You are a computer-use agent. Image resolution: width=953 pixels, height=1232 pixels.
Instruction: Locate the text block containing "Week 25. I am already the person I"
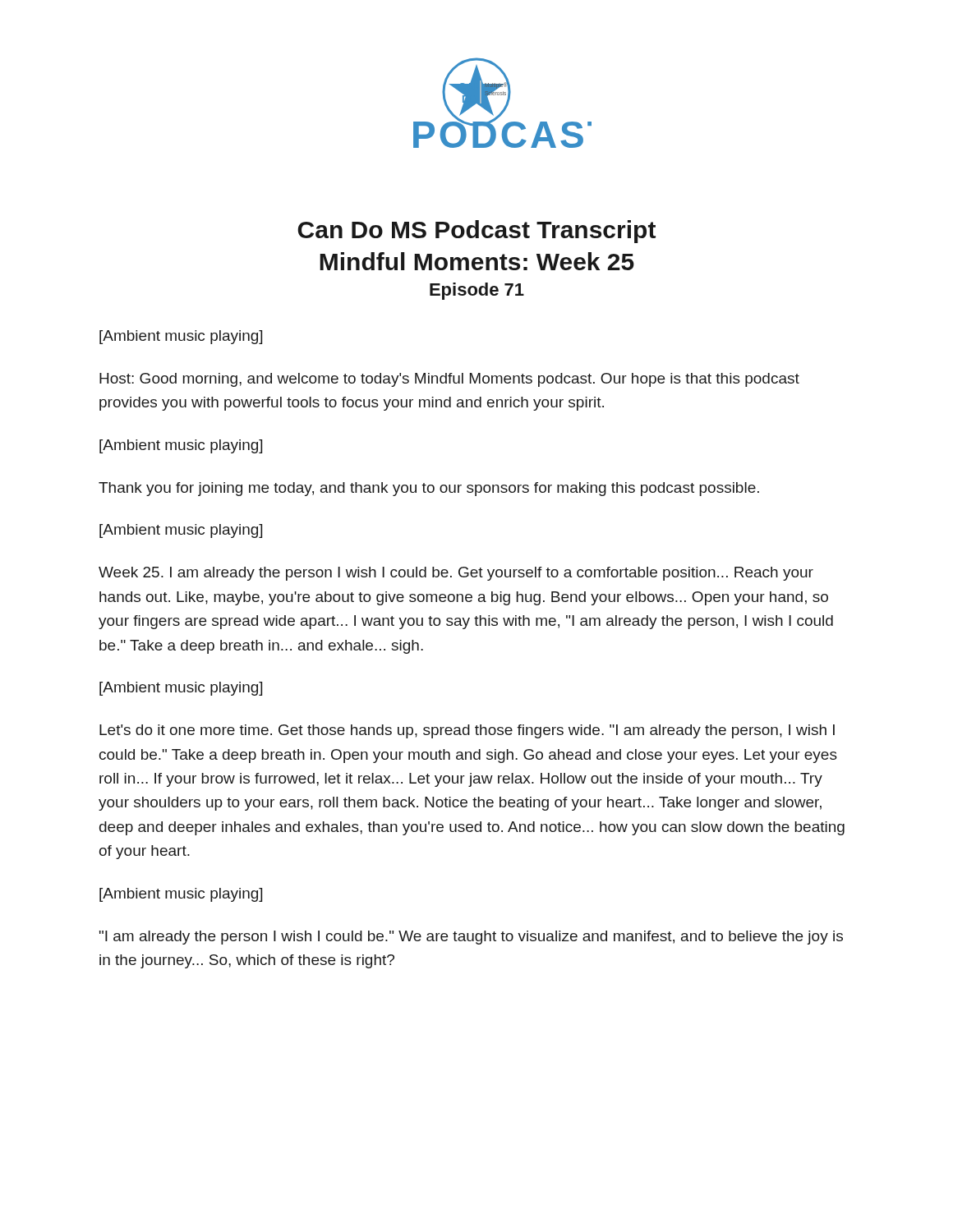(x=466, y=609)
